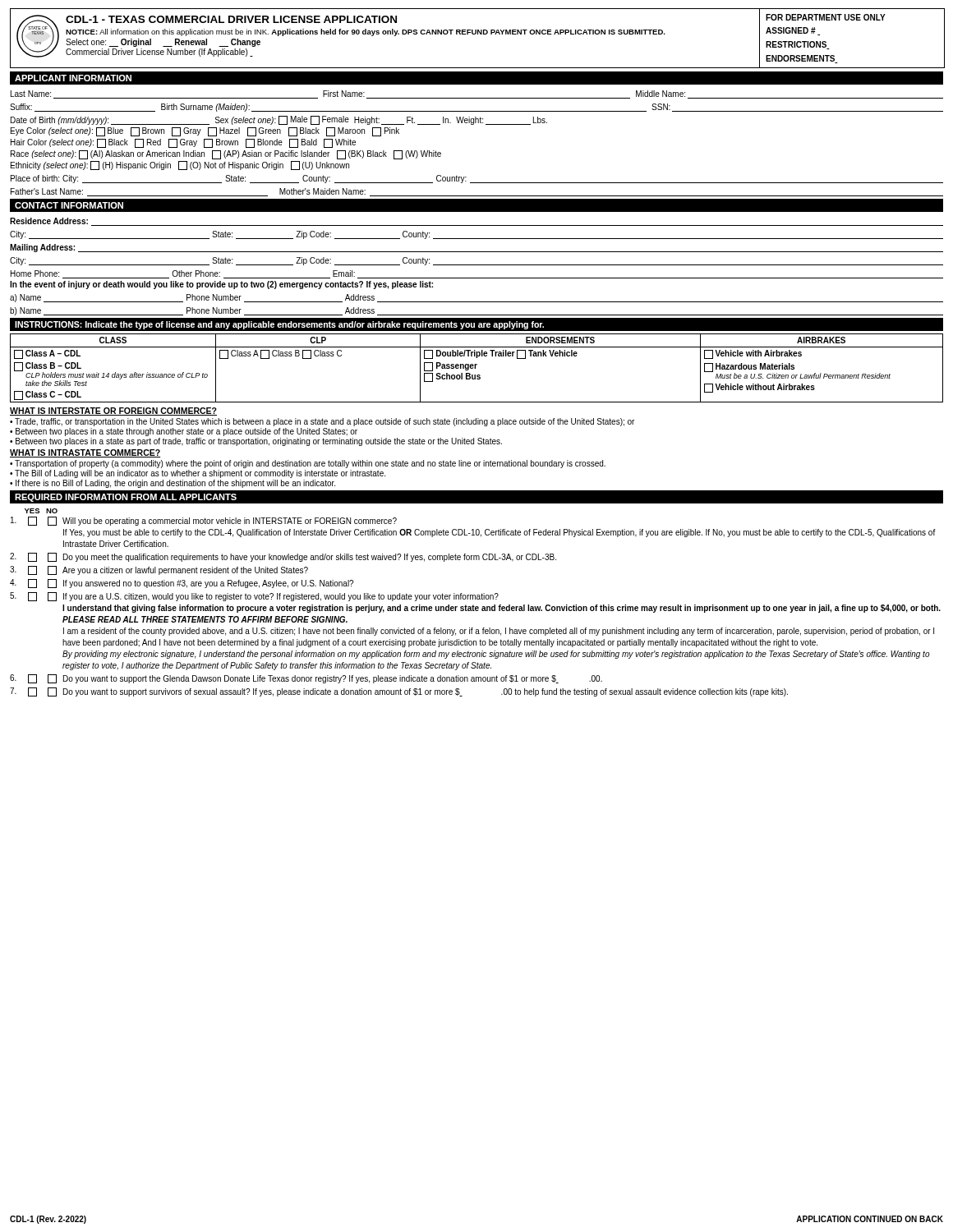The image size is (953, 1232).
Task: Find the block on this page that starts "6. Do you want to support"
Action: [x=476, y=679]
